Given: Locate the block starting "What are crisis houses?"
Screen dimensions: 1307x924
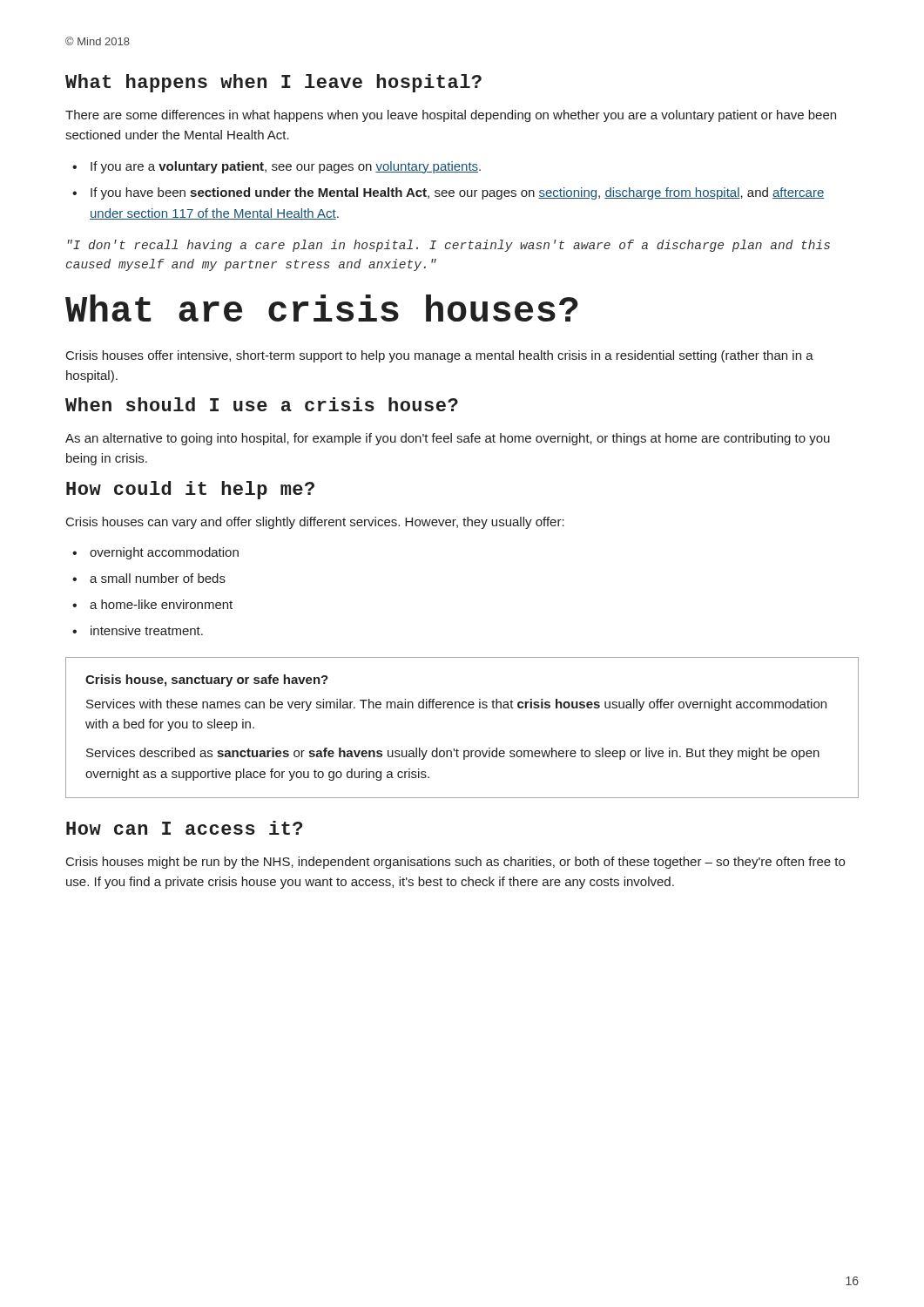Looking at the screenshot, I should click(x=462, y=312).
